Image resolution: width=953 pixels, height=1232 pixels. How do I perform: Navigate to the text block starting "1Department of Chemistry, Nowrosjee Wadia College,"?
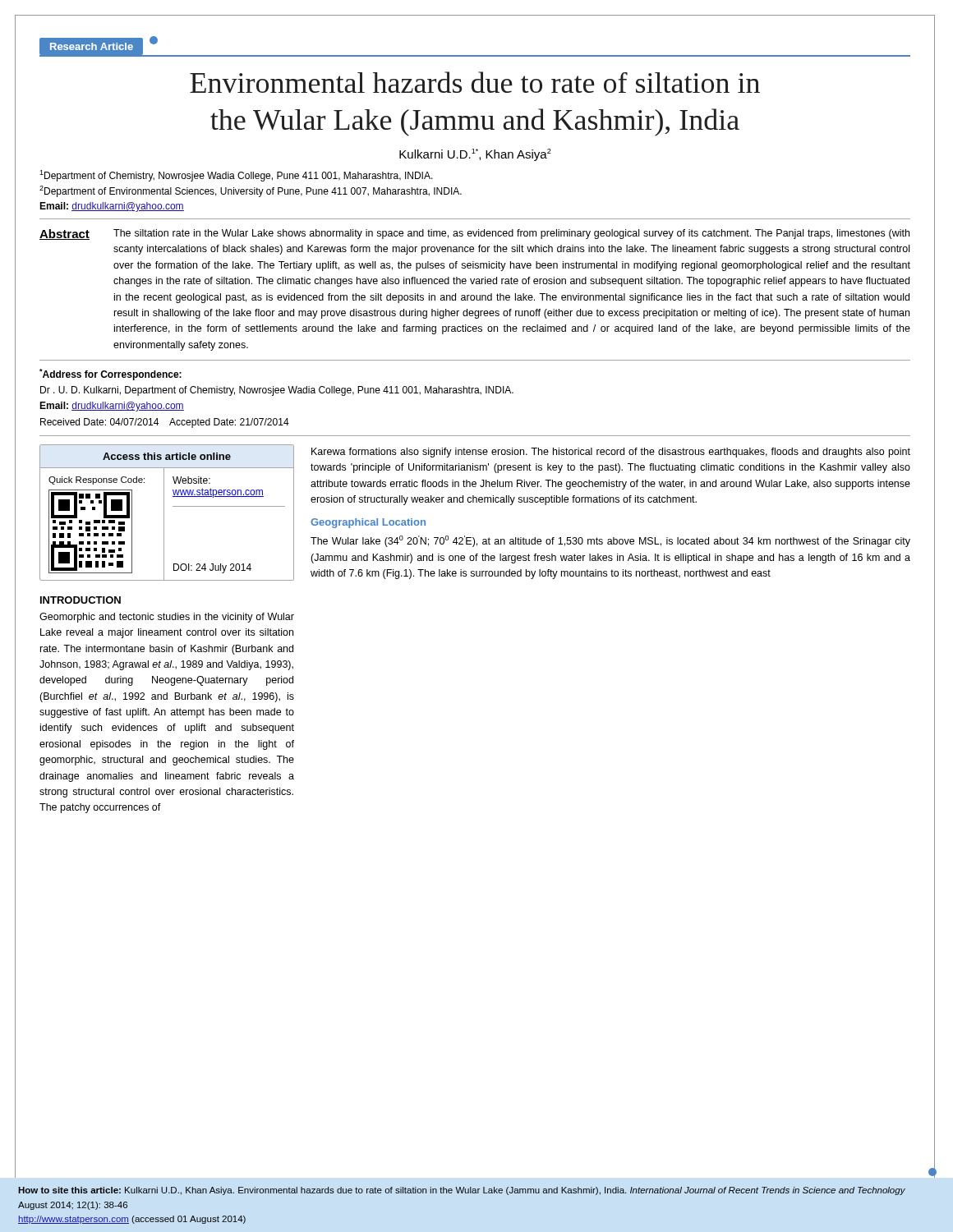[251, 190]
